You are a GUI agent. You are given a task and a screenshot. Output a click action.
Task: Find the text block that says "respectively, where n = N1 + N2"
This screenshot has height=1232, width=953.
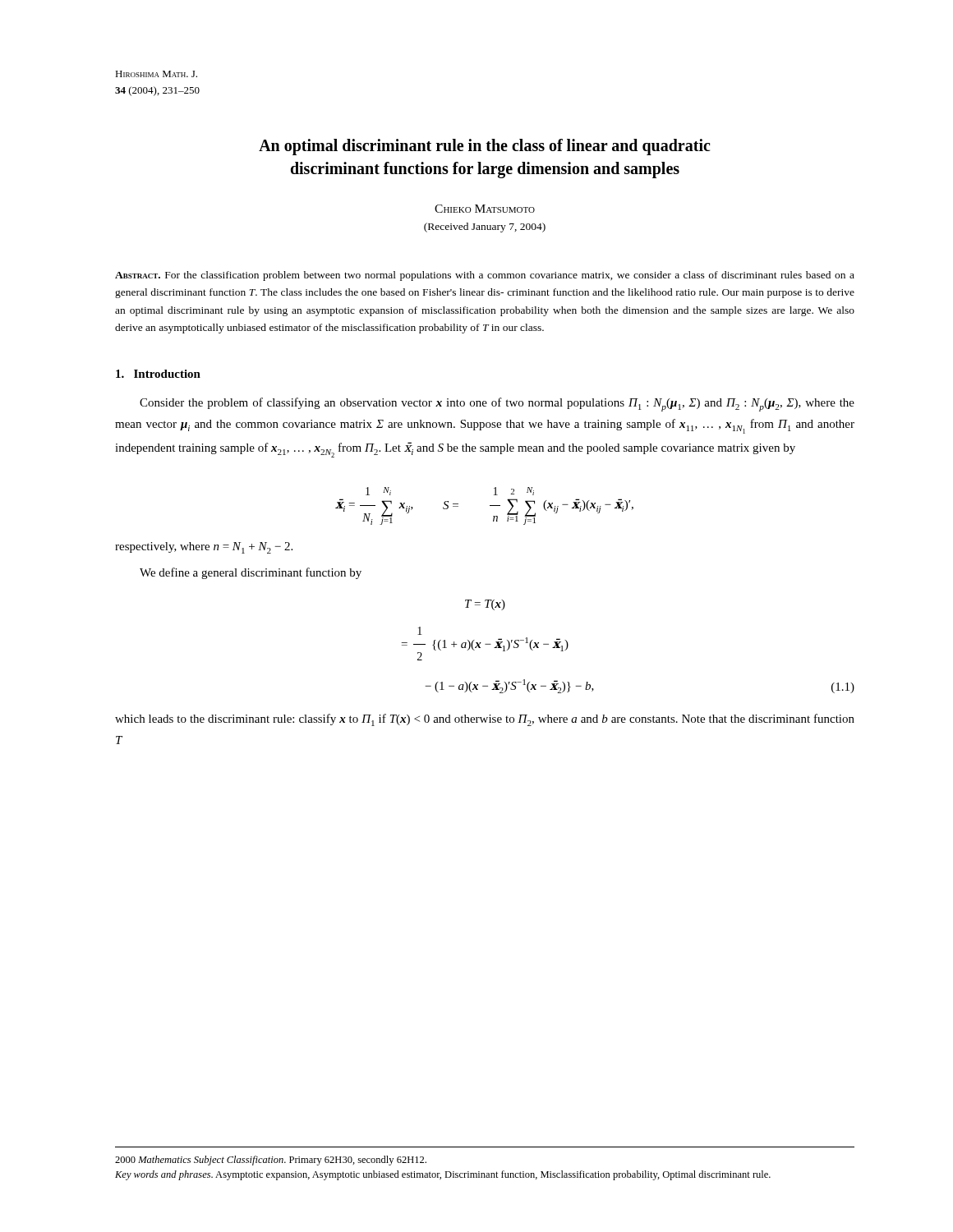pyautogui.click(x=204, y=547)
